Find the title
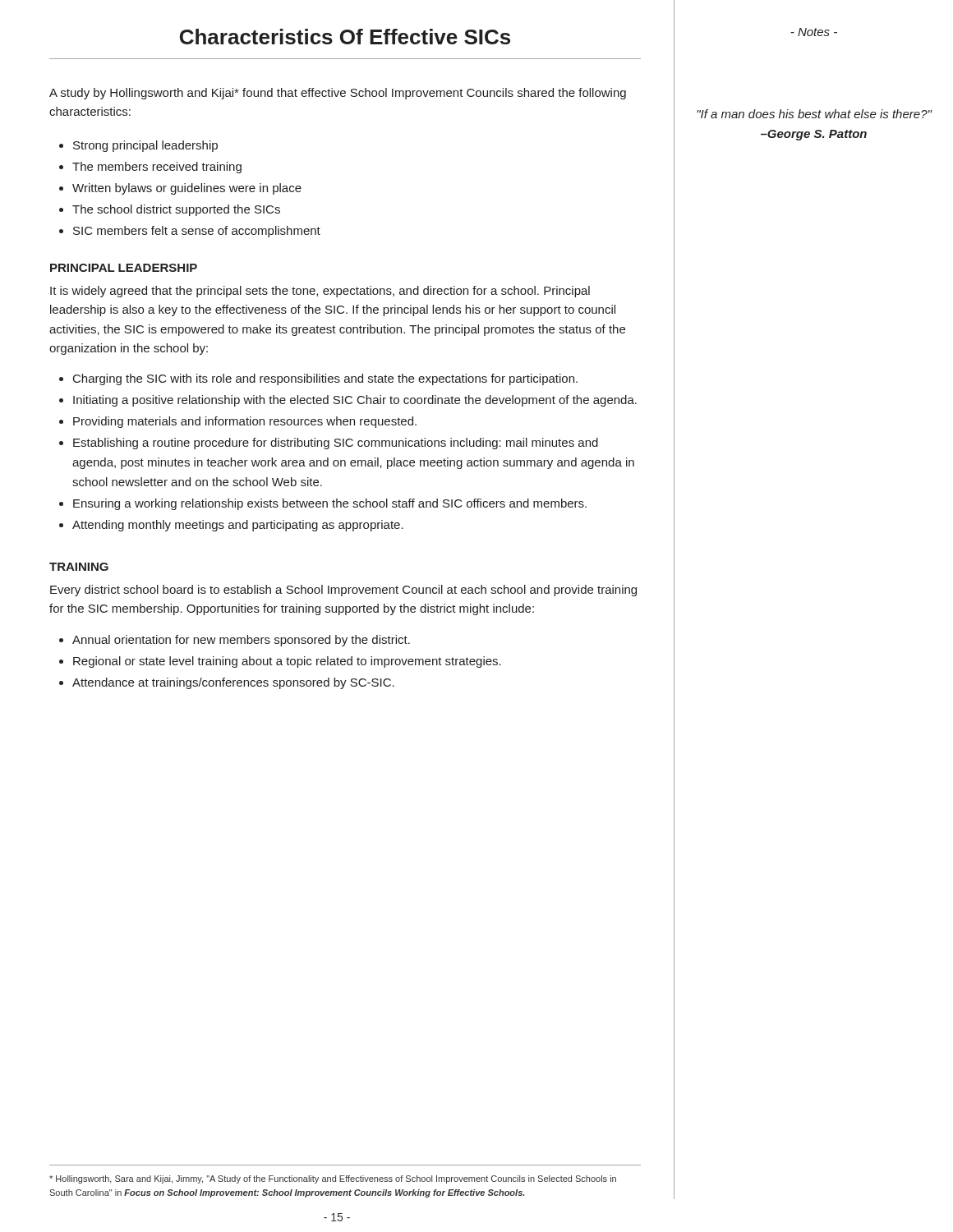 pyautogui.click(x=345, y=37)
